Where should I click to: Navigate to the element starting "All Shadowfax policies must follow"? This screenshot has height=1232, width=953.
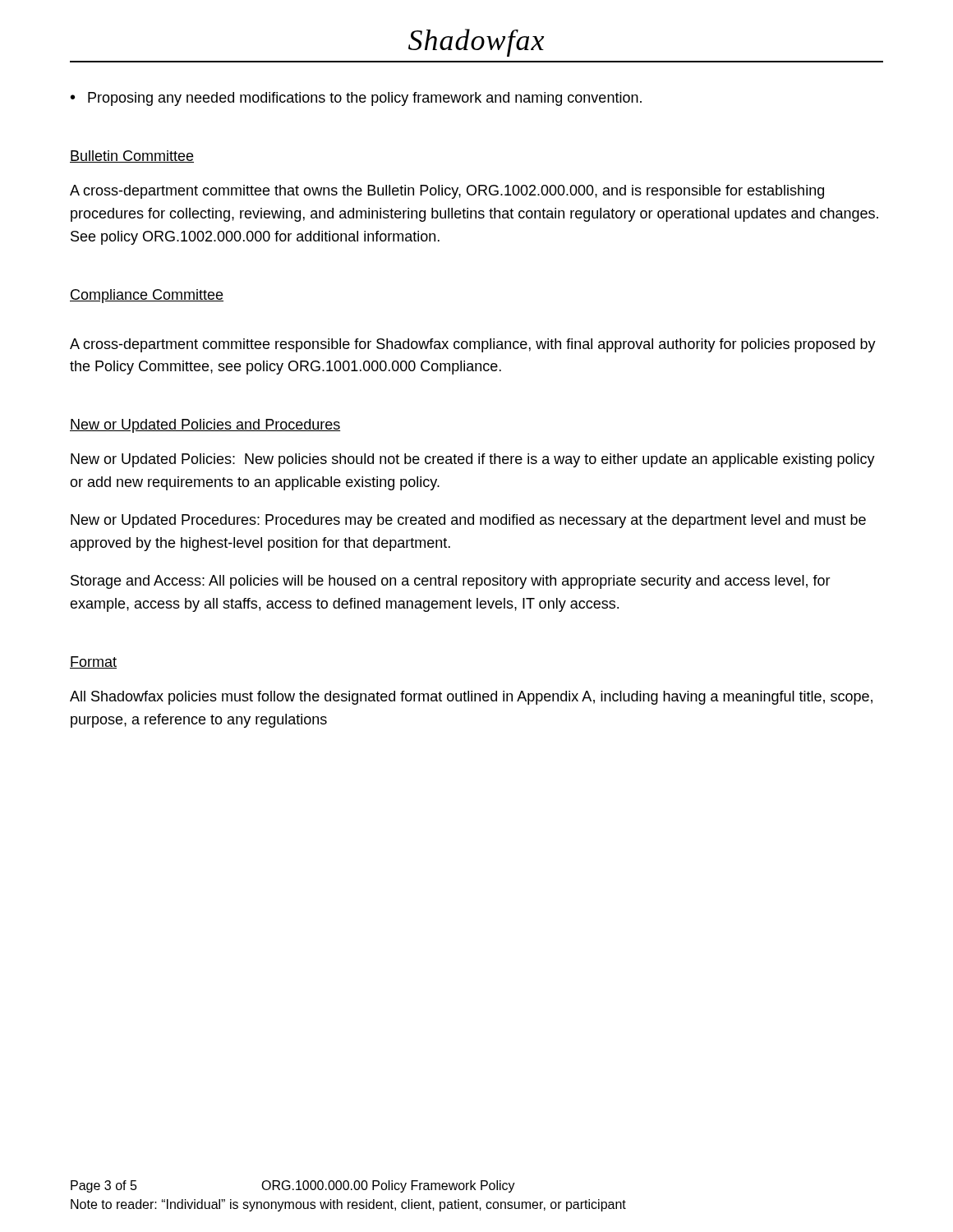coord(472,708)
